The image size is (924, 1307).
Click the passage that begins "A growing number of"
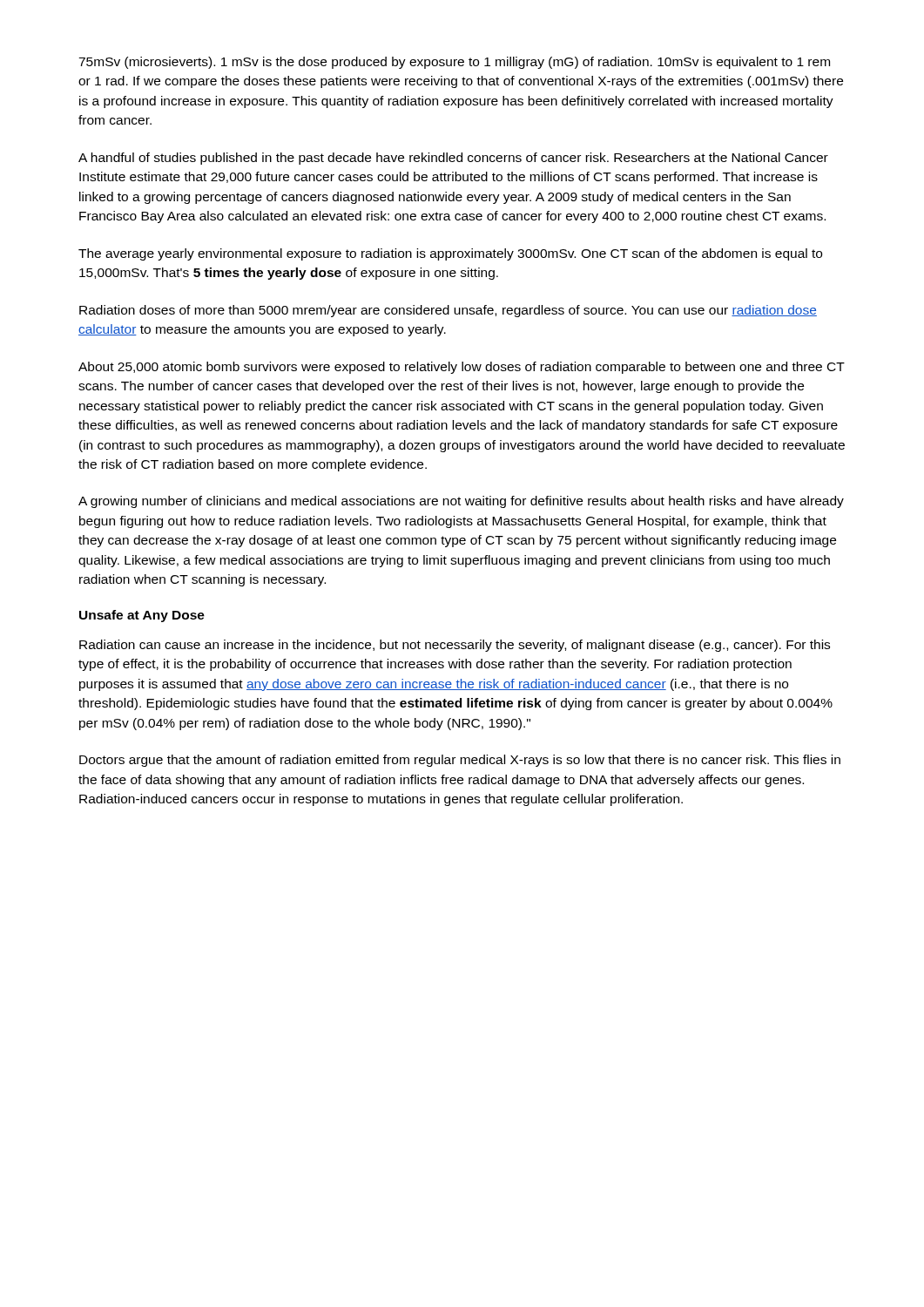click(x=461, y=540)
